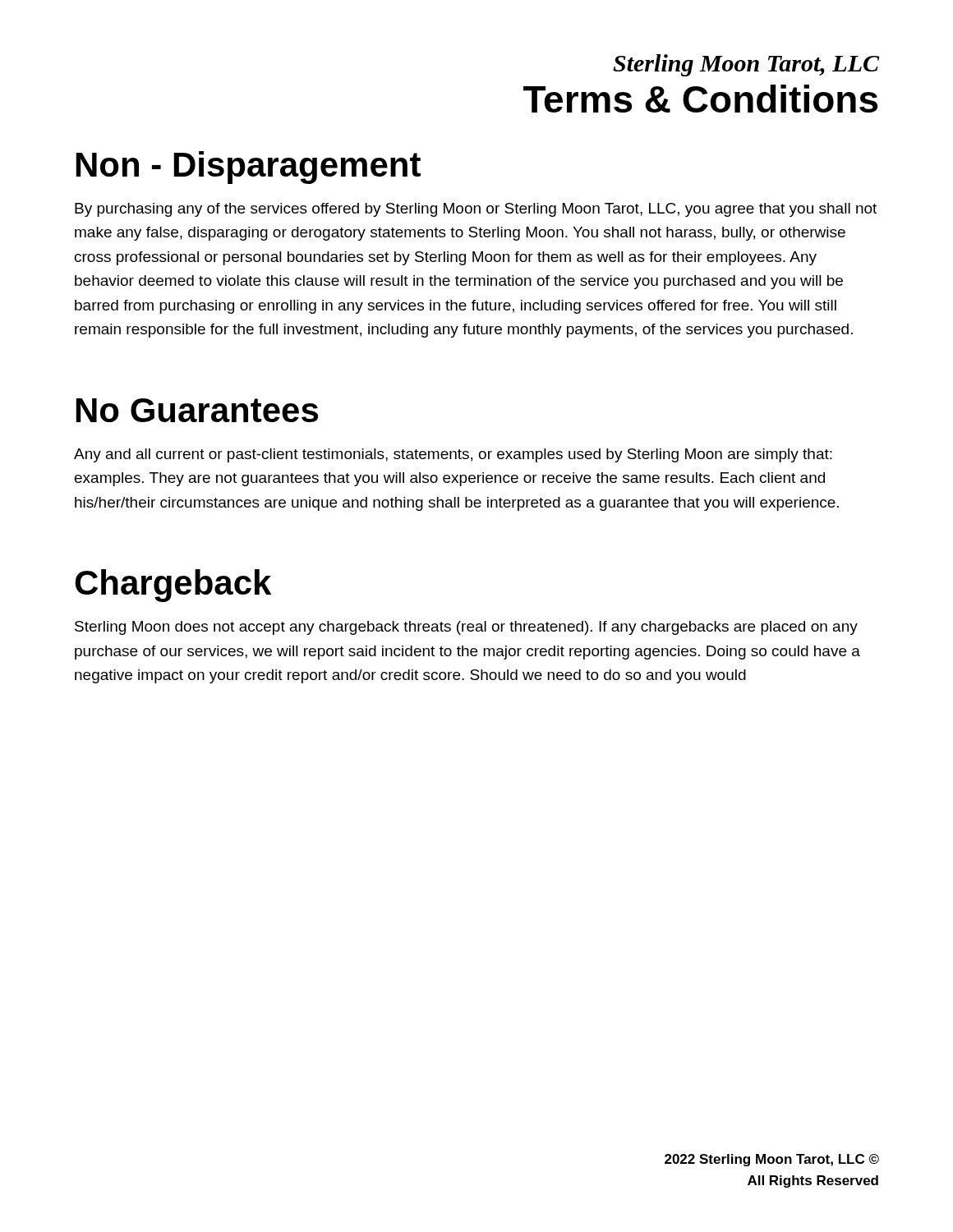Click on the text starting "No Guarantees"
This screenshot has height=1232, width=953.
click(x=197, y=410)
